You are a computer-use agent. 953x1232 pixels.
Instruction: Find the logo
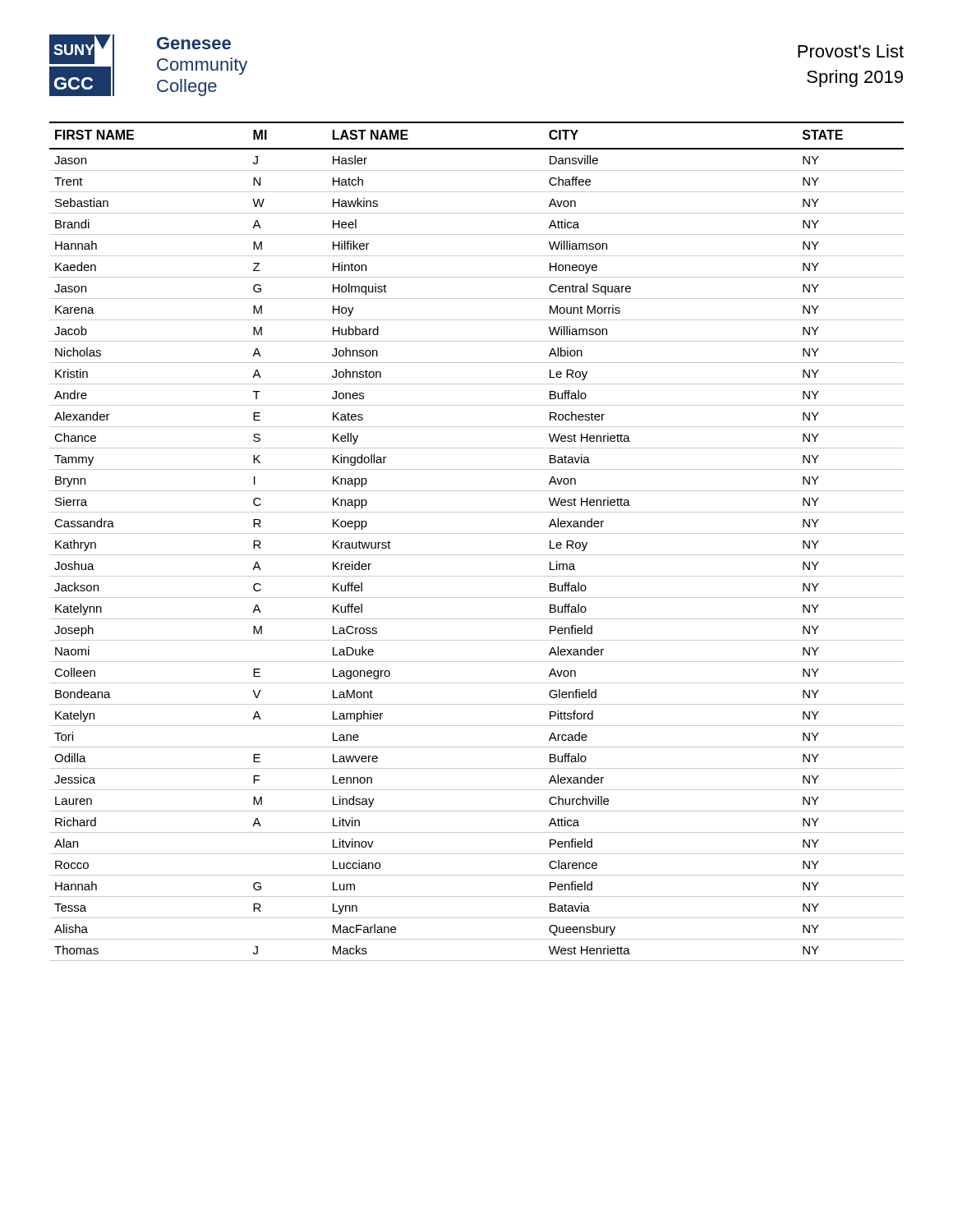pos(148,65)
